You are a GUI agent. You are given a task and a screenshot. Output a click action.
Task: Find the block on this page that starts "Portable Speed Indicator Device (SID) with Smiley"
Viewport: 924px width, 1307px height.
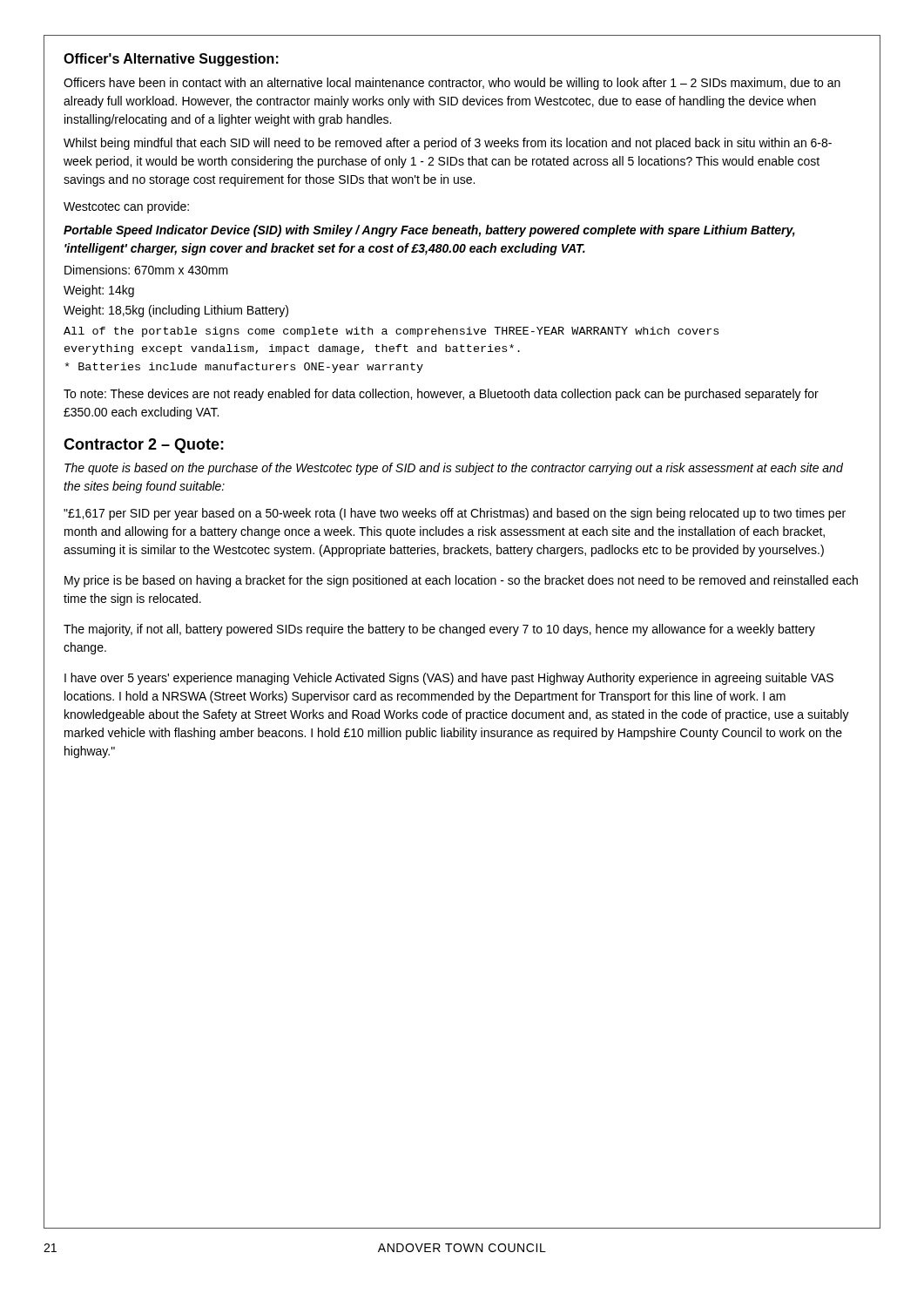(462, 240)
